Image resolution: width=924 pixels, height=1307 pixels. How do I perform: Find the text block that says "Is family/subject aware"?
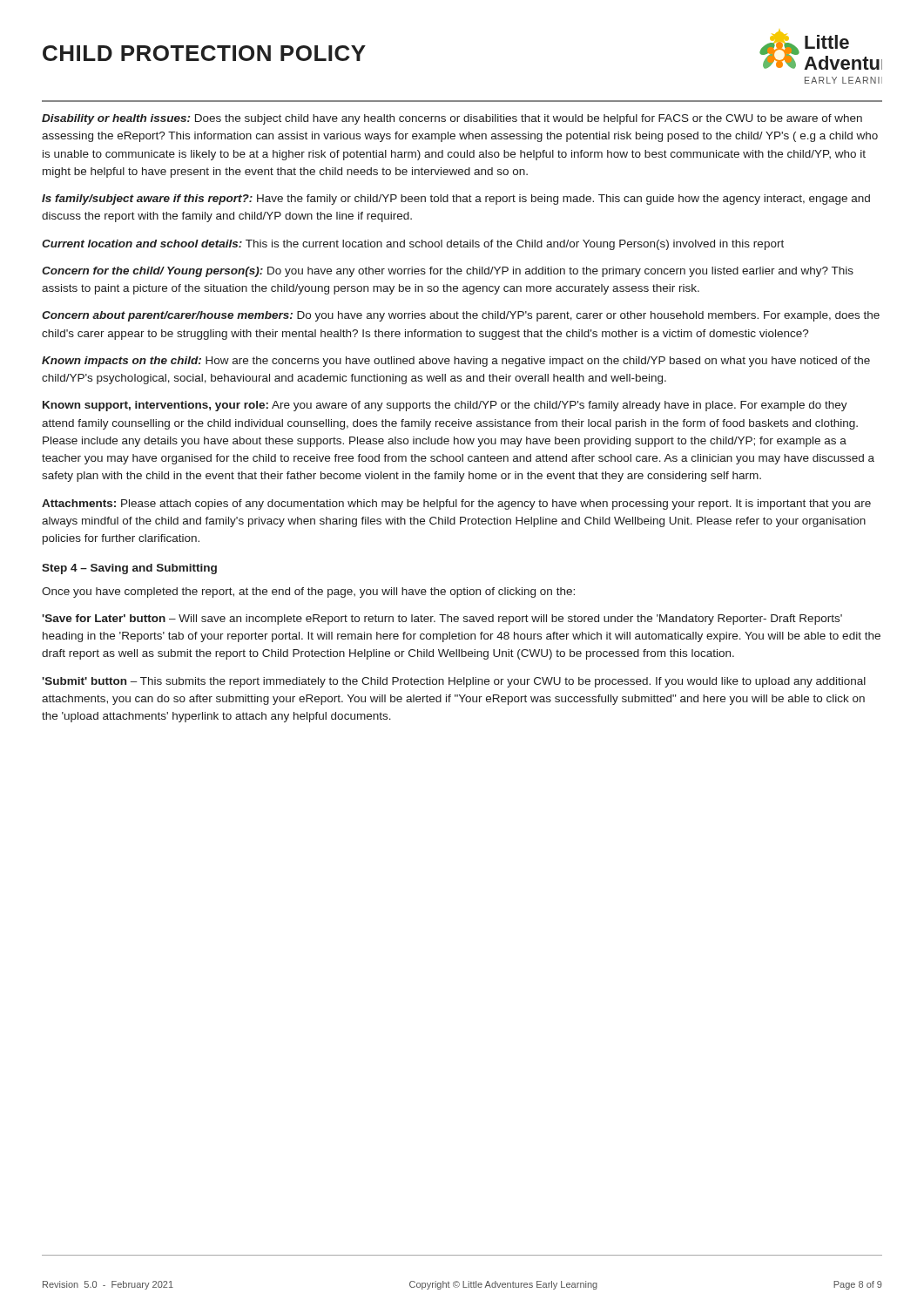(456, 207)
